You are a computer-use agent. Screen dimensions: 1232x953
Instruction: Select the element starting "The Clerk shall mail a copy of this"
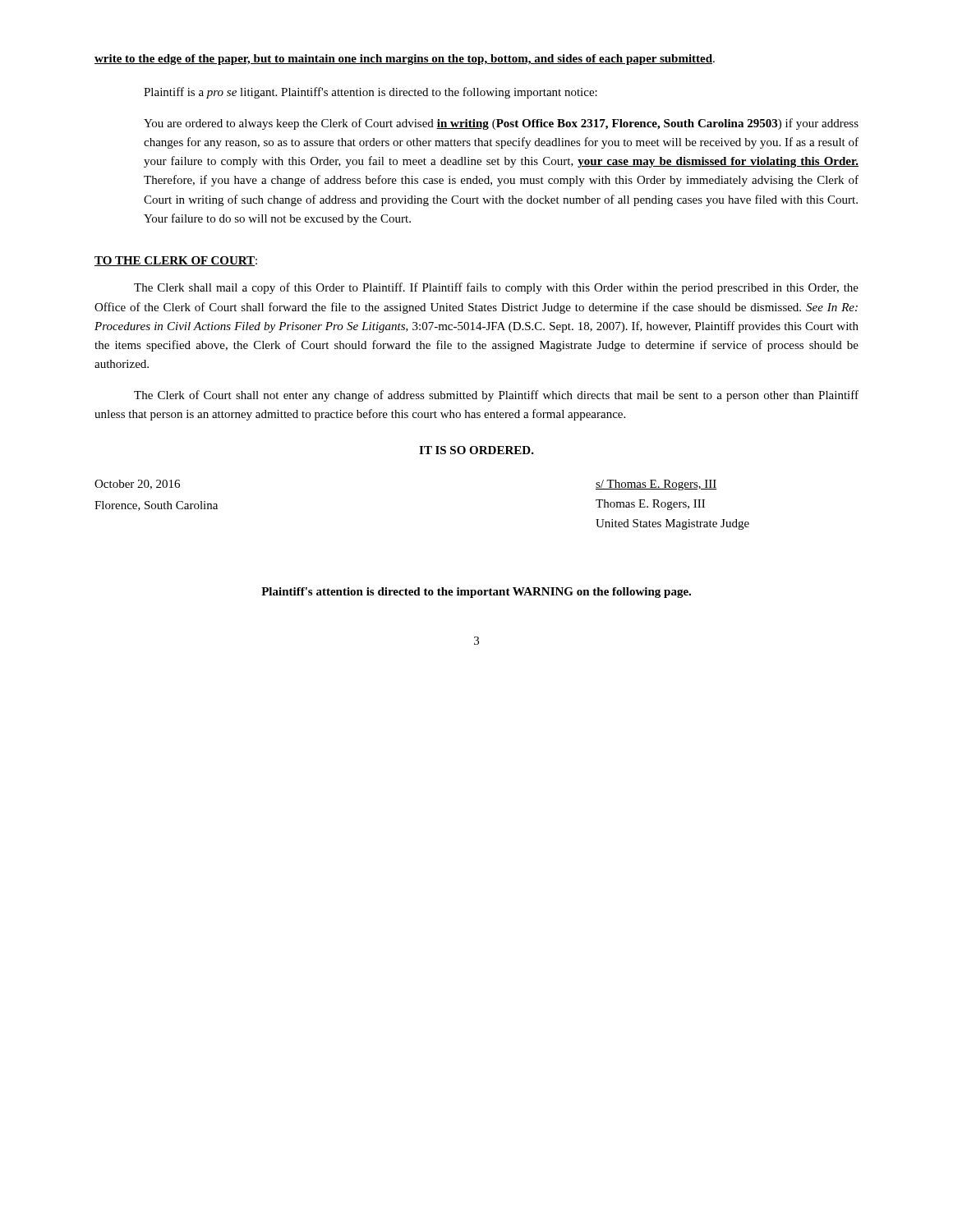coord(476,351)
